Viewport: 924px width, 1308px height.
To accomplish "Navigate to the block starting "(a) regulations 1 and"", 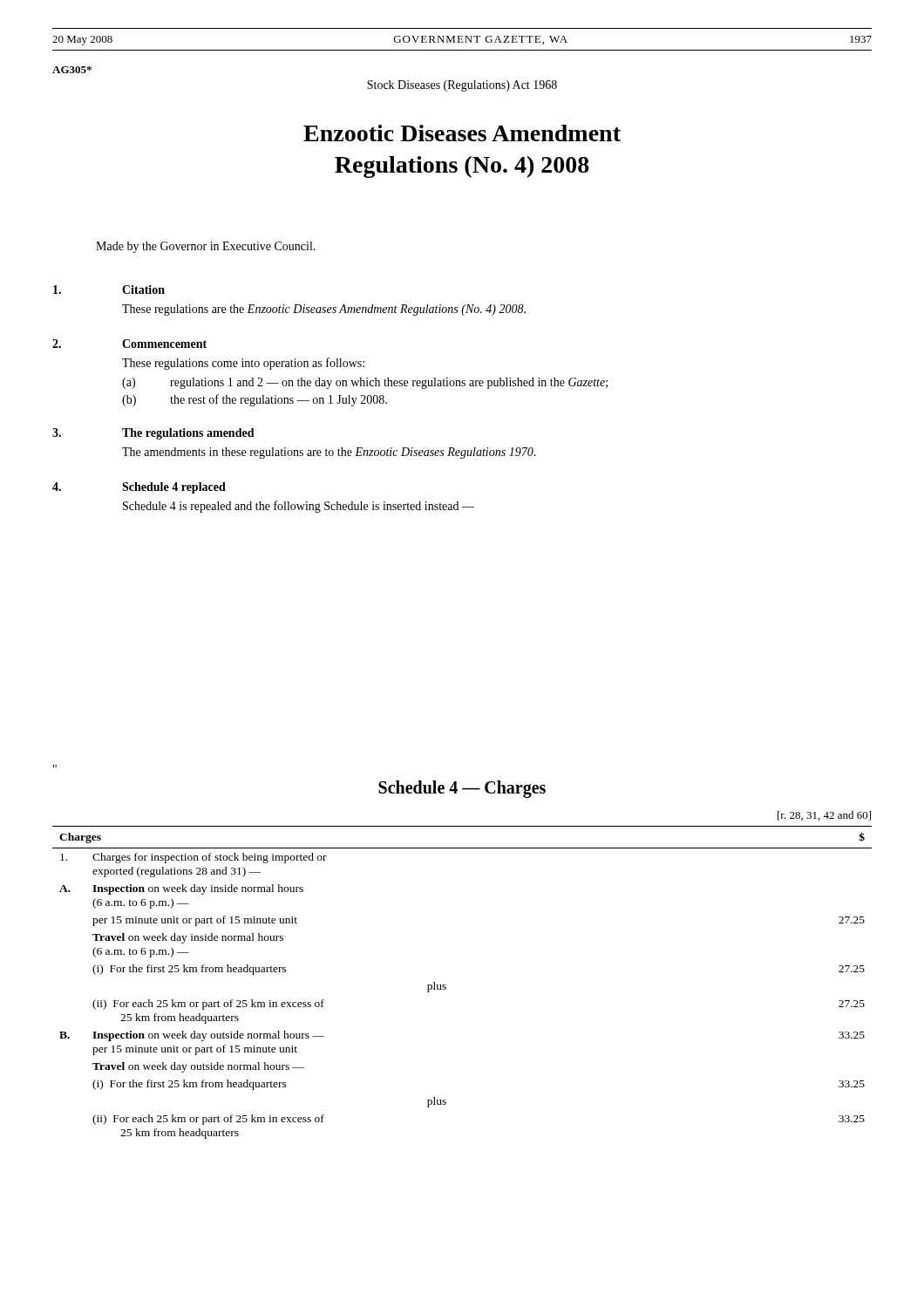I will (x=497, y=383).
